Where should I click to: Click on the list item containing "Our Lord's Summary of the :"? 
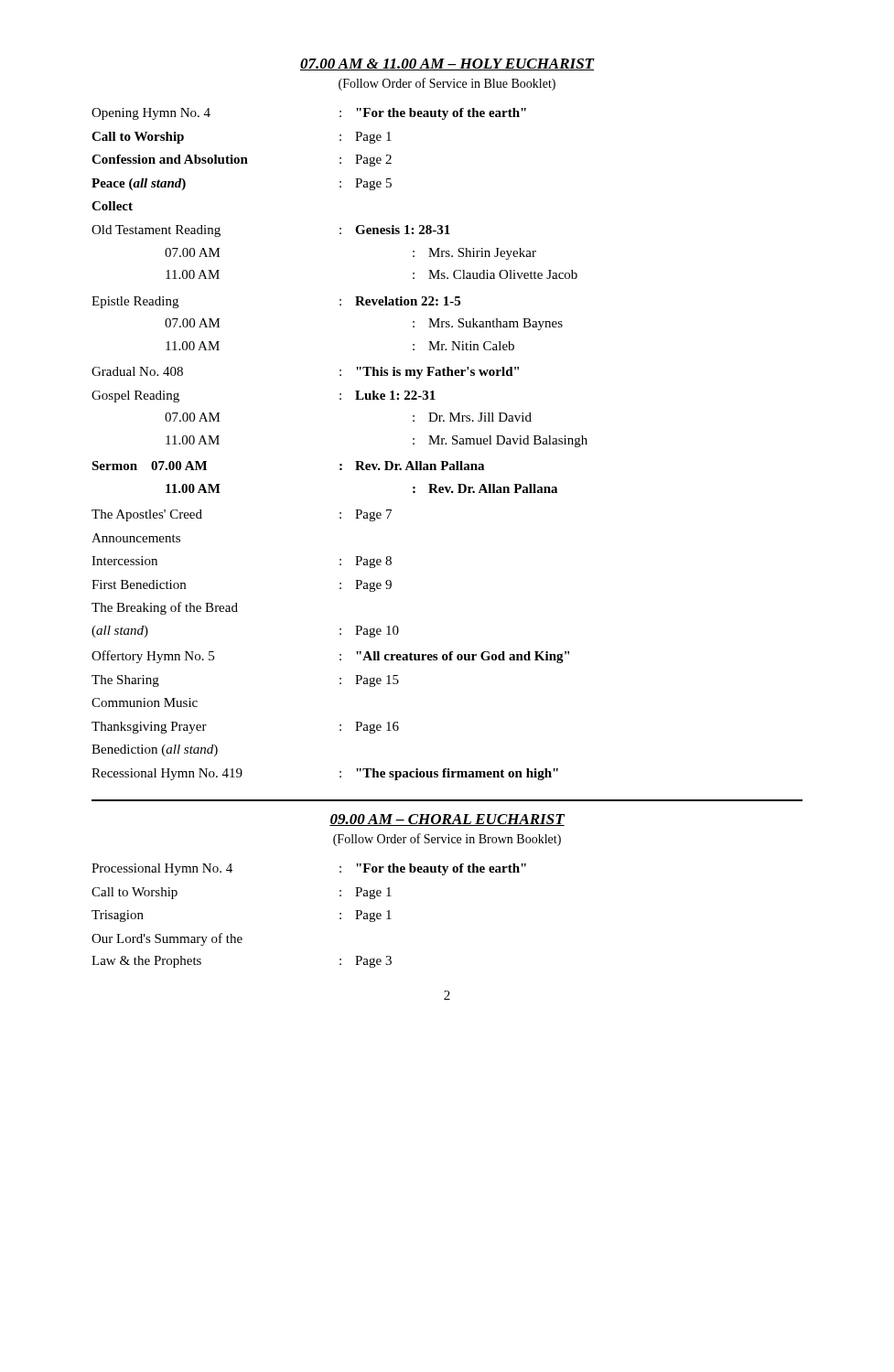pyautogui.click(x=223, y=938)
